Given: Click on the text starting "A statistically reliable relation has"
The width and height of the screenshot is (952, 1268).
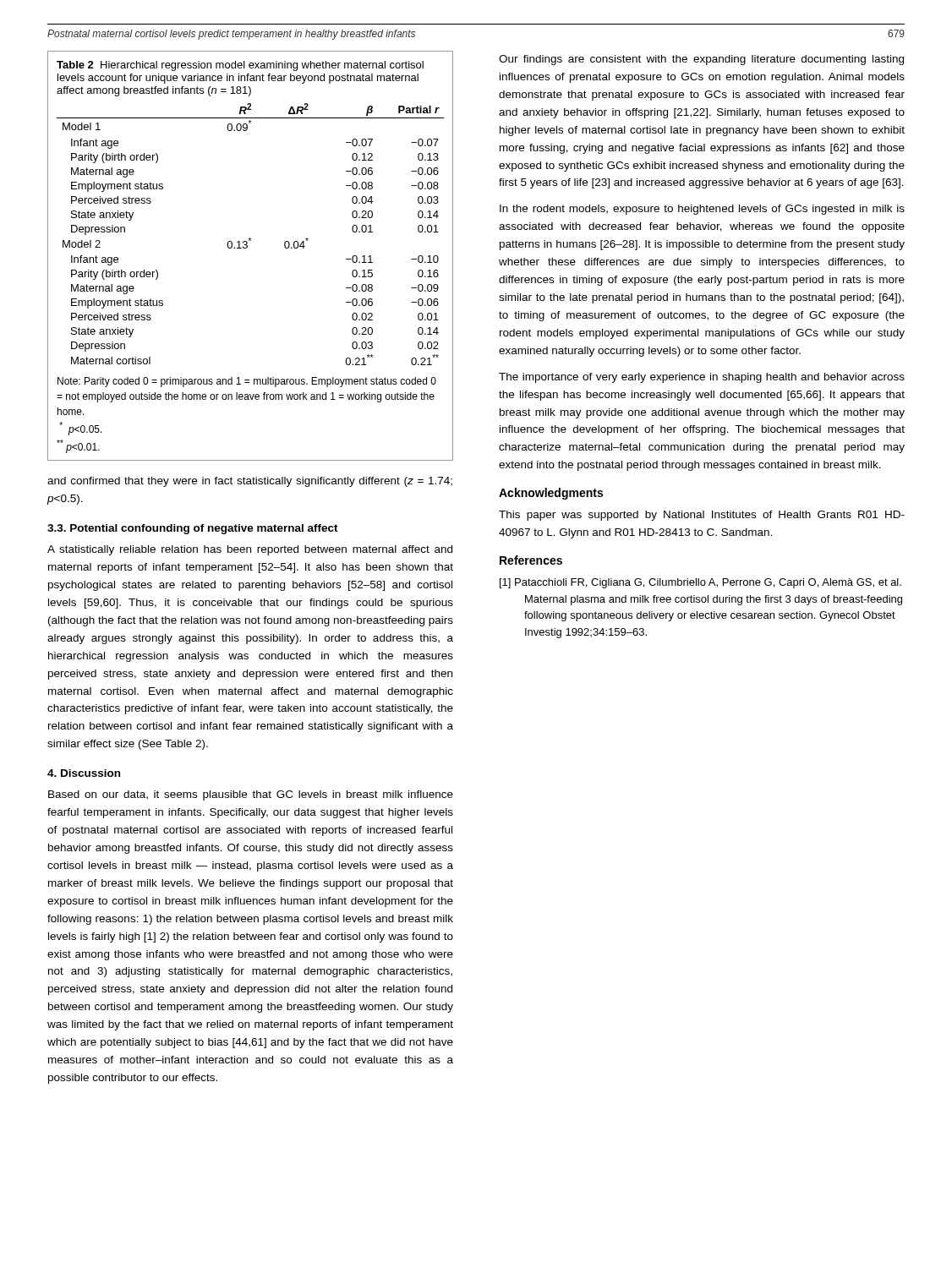Looking at the screenshot, I should pos(250,646).
